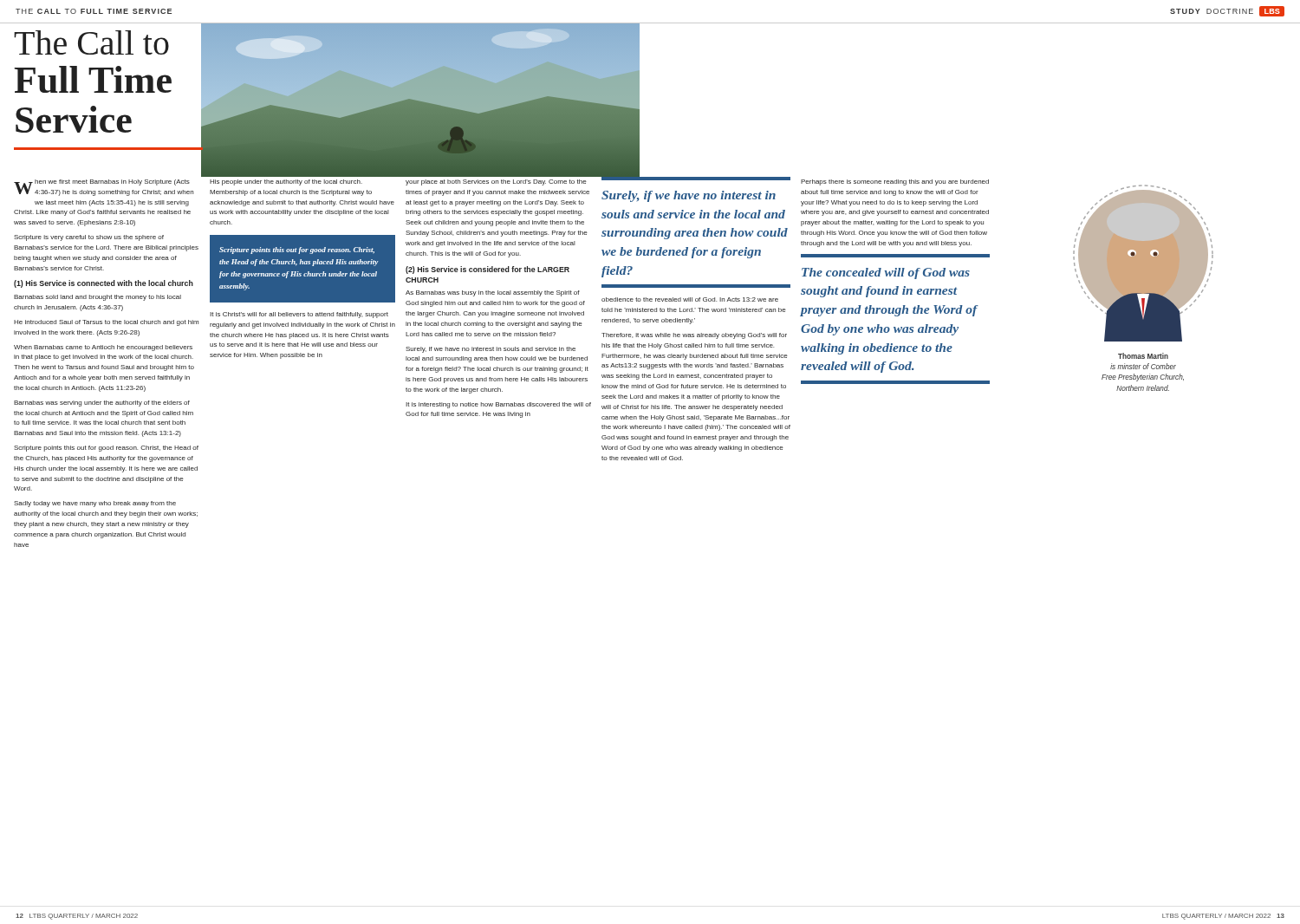
Task: Click on the text starting "It is Christ's will for"
Action: (302, 335)
